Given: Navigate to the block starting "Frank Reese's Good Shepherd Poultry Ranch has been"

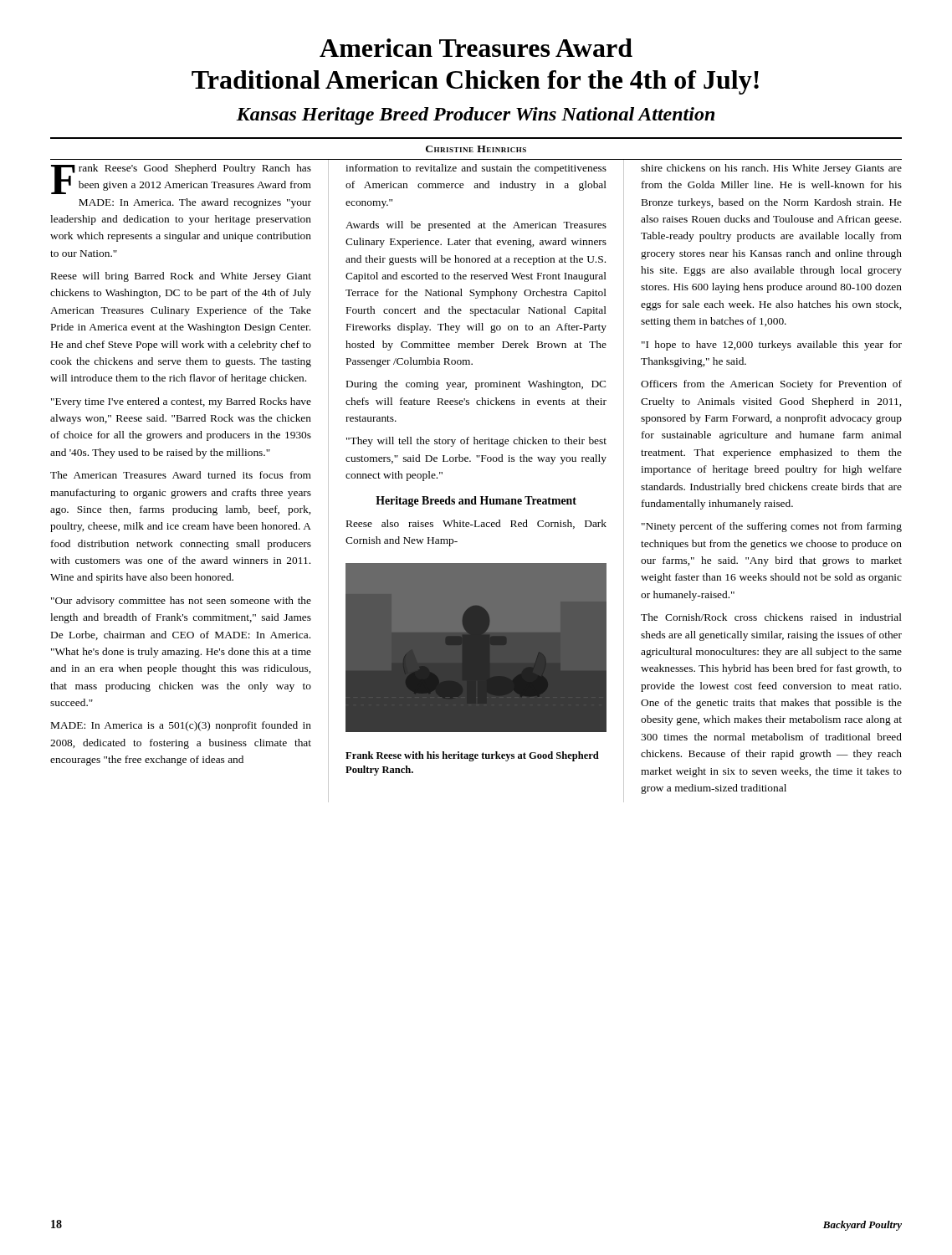Looking at the screenshot, I should coord(181,209).
